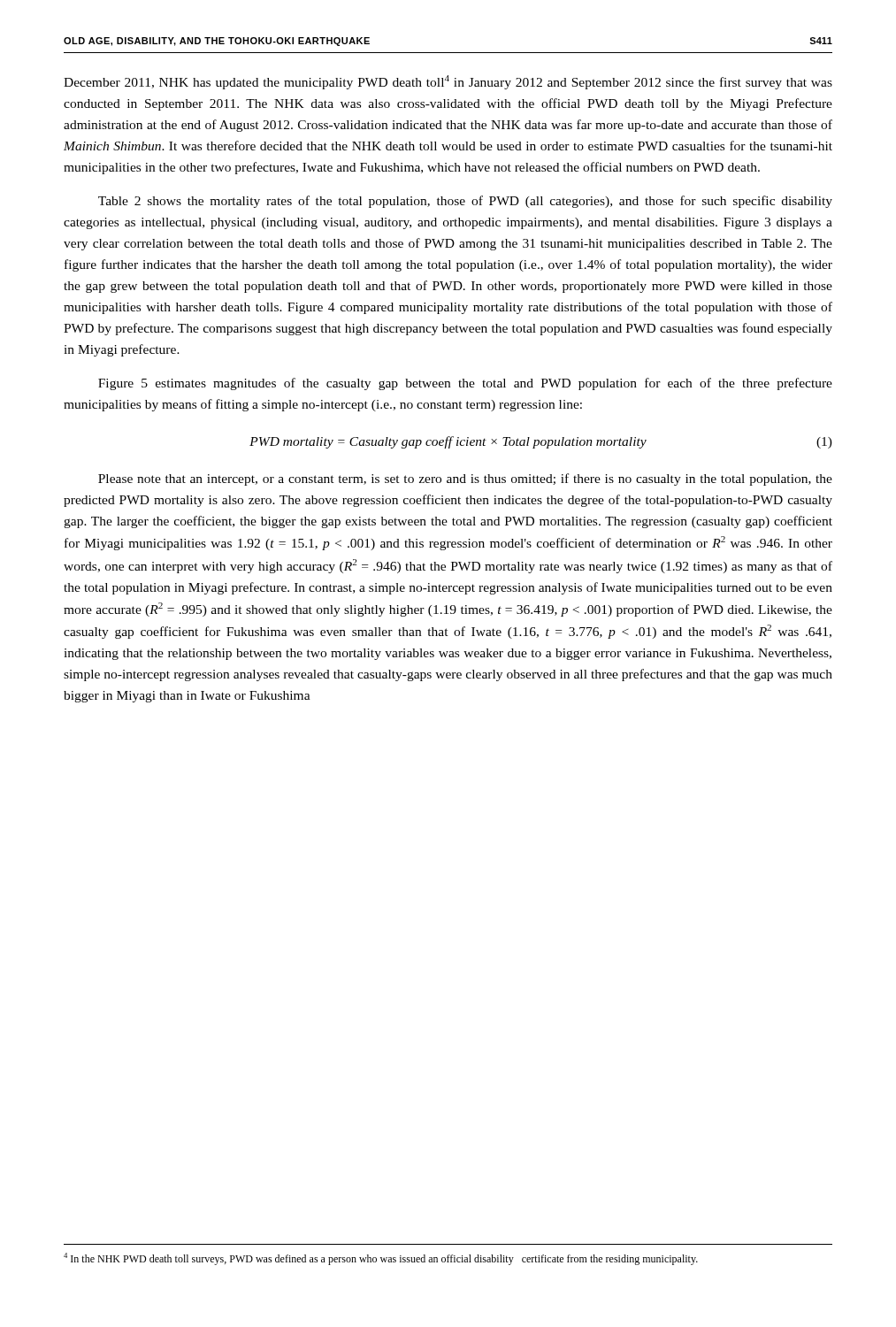896x1327 pixels.
Task: Select the text starting "December 2011, NHK has updated the municipality"
Action: click(448, 124)
